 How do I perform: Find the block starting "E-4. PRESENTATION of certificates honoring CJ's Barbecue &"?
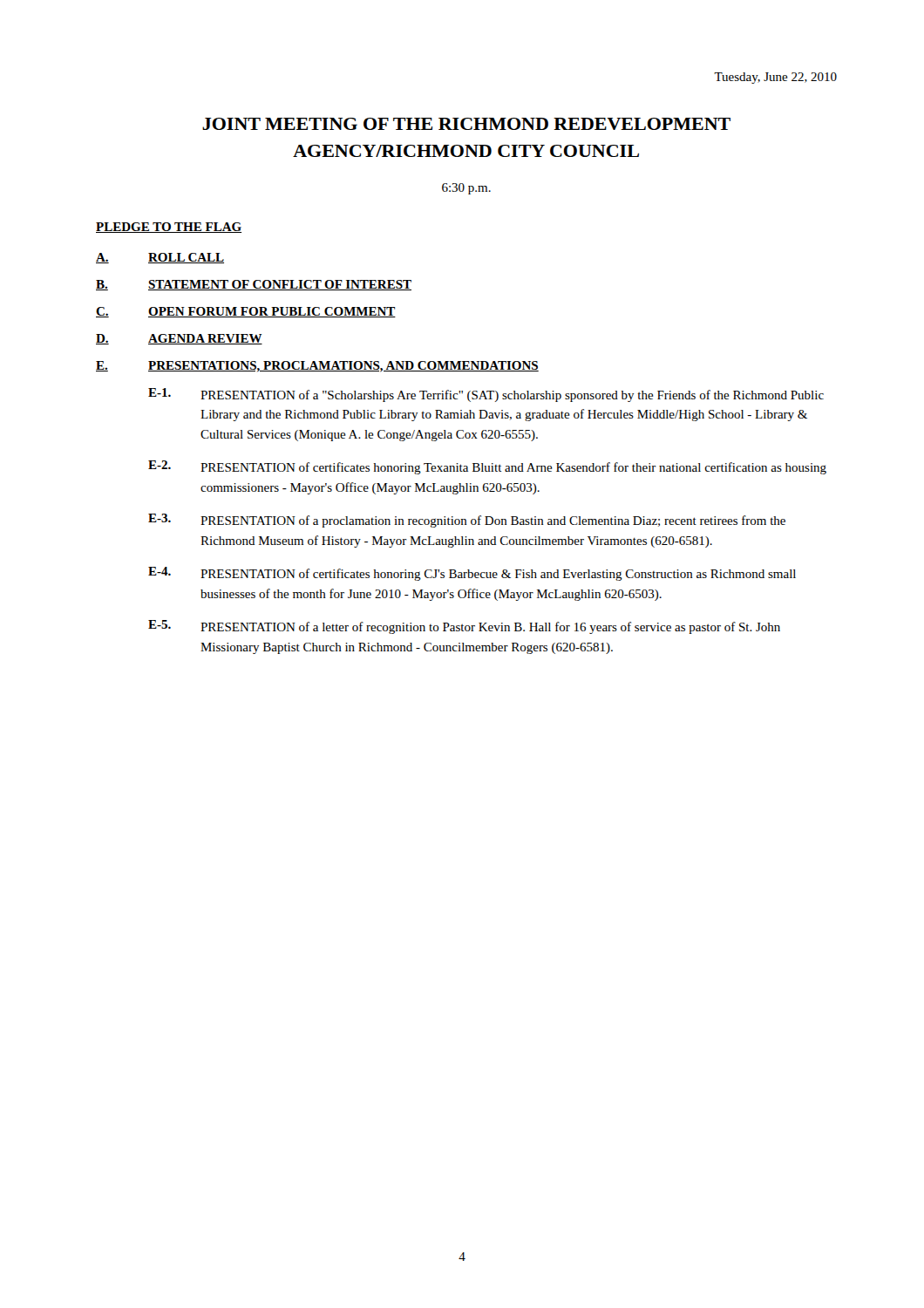pos(493,584)
